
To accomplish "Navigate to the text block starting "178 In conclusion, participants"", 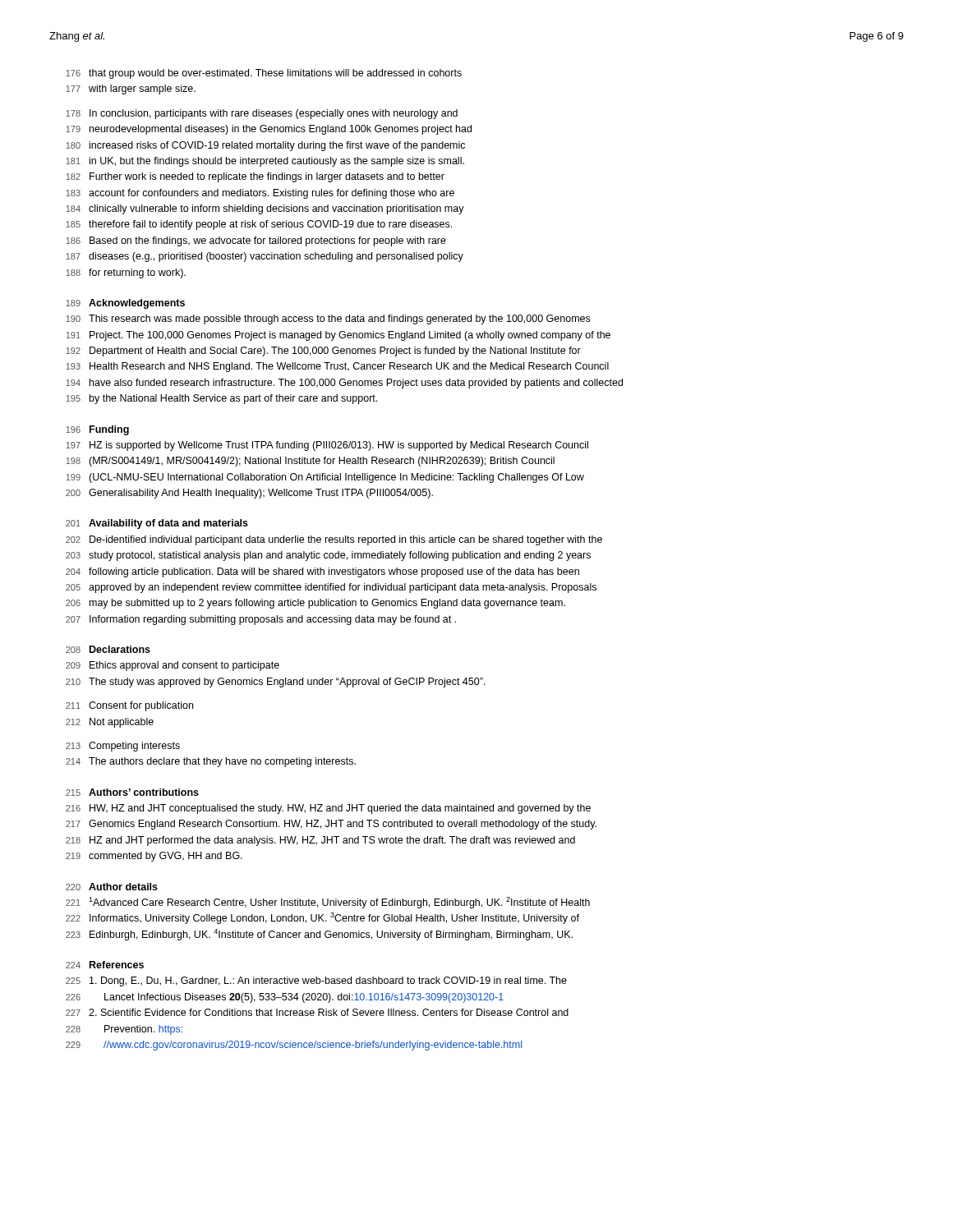I will click(x=262, y=114).
